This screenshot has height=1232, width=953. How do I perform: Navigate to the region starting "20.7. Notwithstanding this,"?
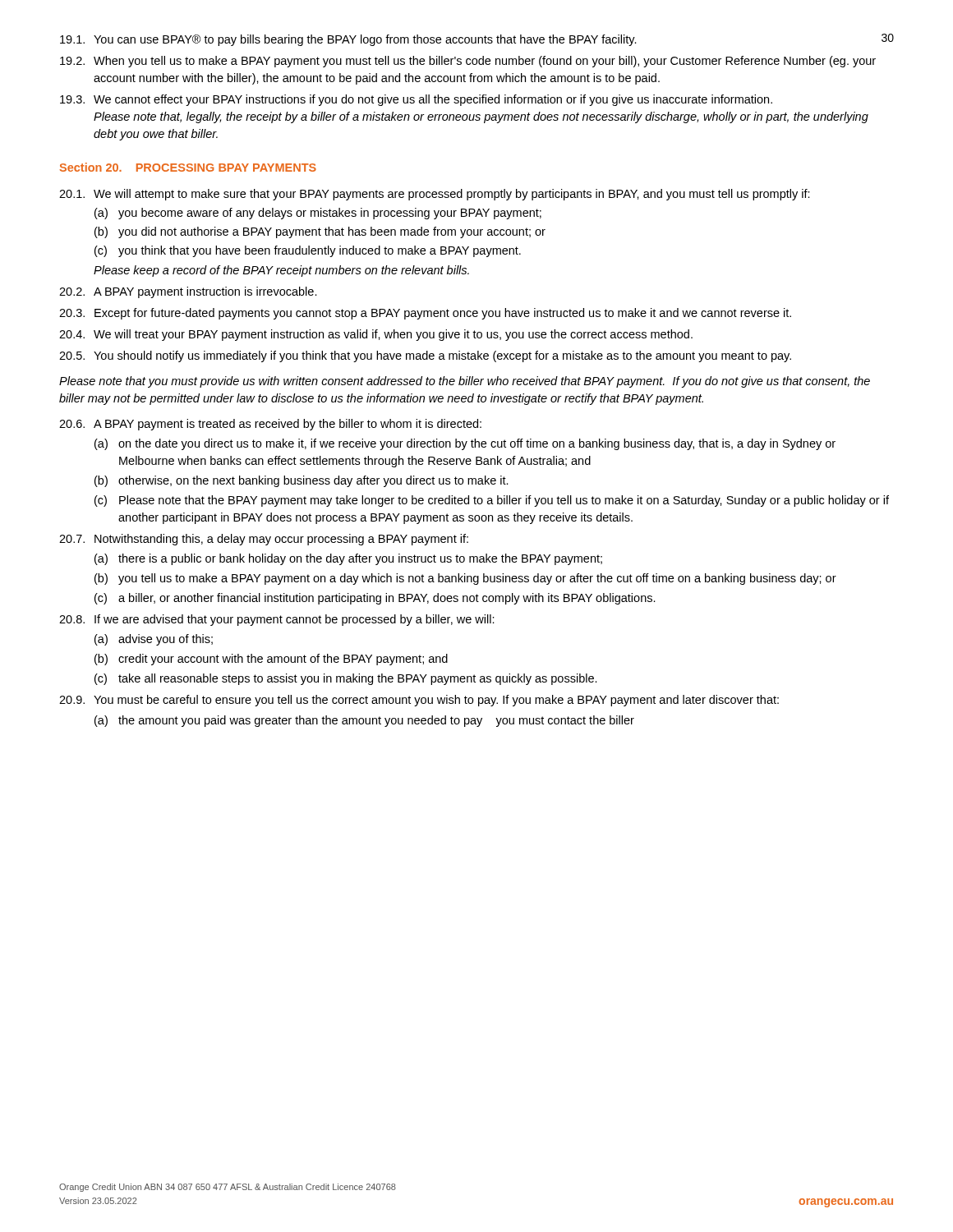448,569
